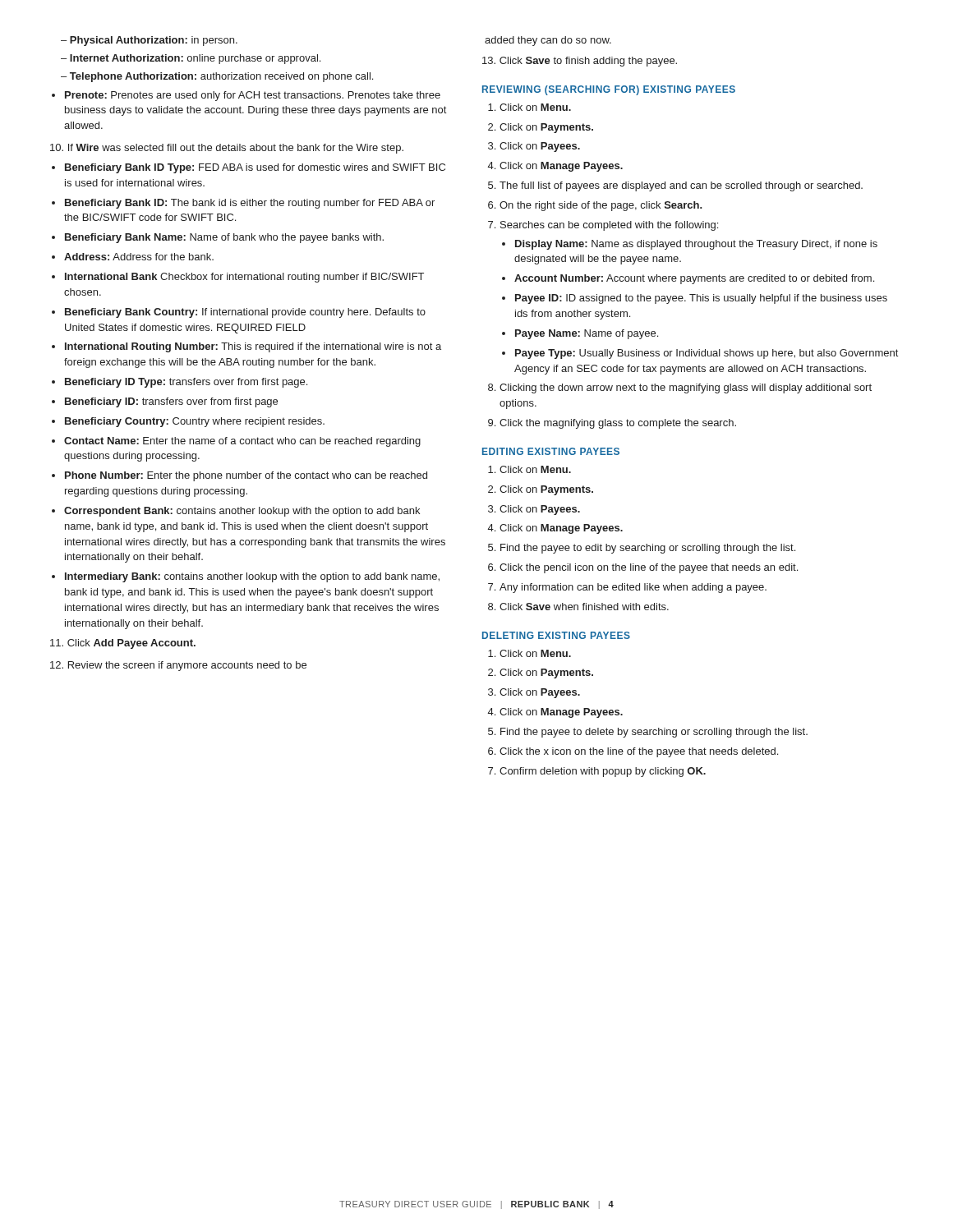
Task: Click on the text block that reads "If Wire was selected fill out the details"
Action: (x=227, y=147)
